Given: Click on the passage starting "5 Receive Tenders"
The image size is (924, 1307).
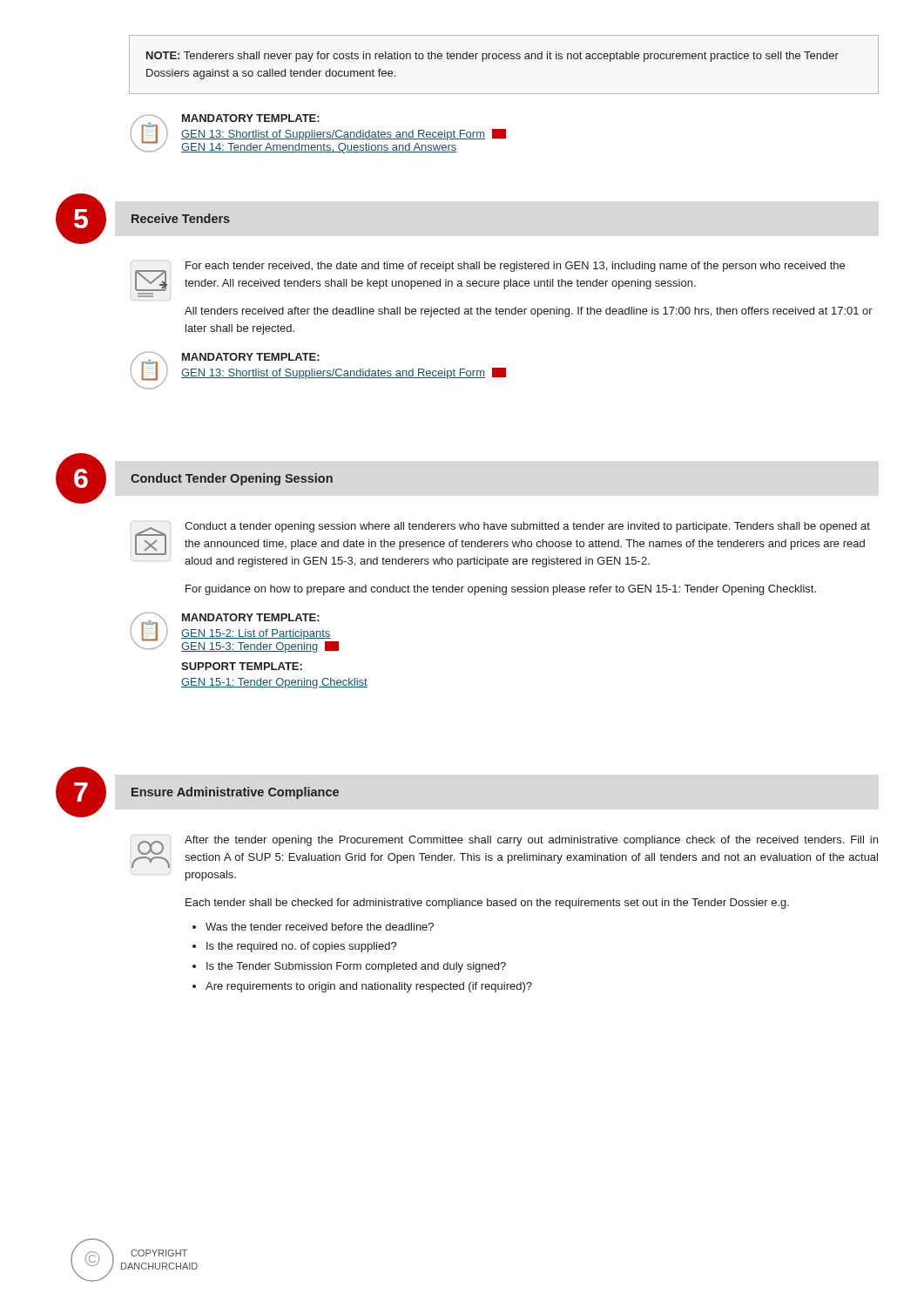Looking at the screenshot, I should (143, 219).
